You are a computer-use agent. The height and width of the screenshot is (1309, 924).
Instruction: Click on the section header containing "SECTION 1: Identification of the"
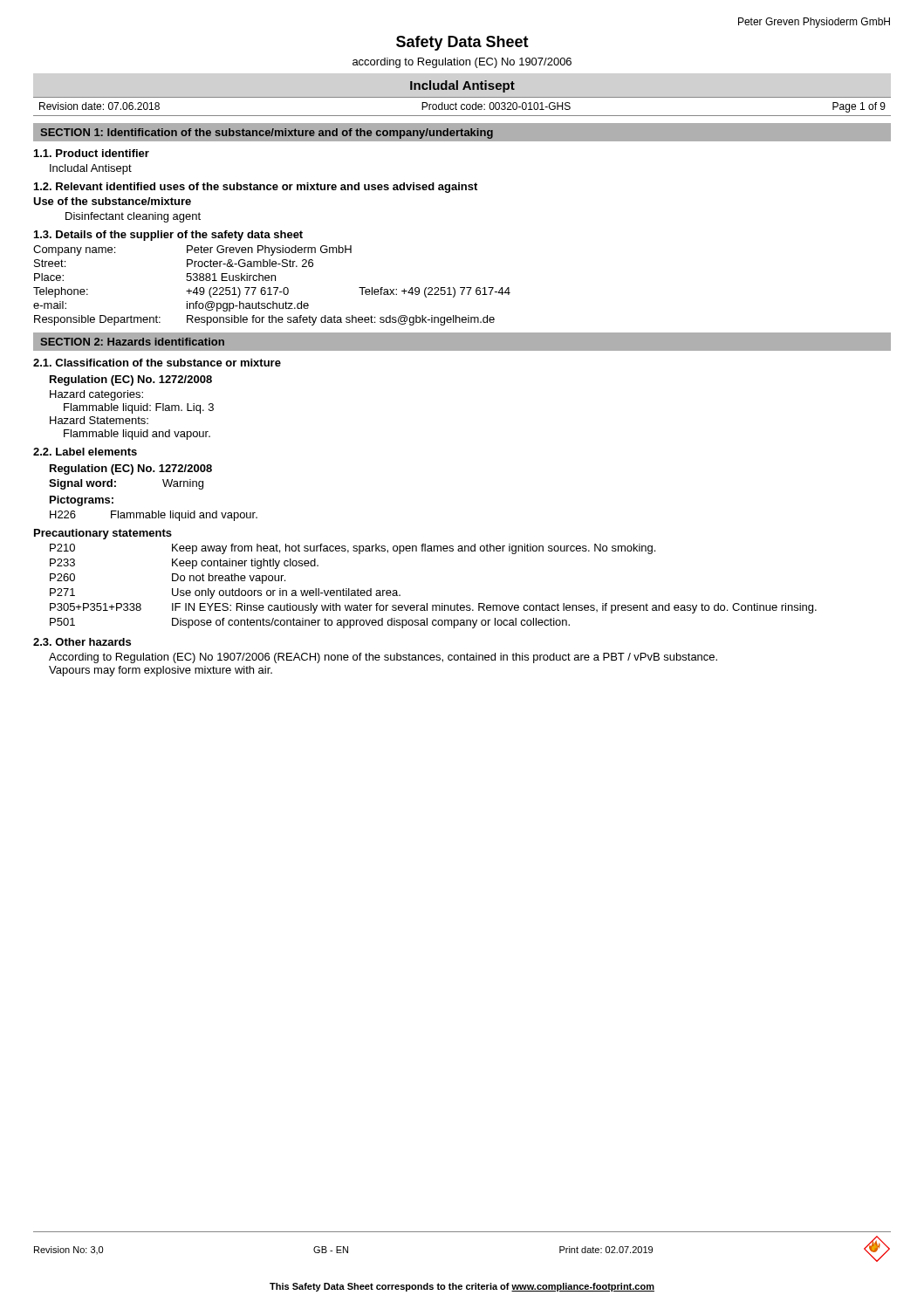tap(267, 132)
